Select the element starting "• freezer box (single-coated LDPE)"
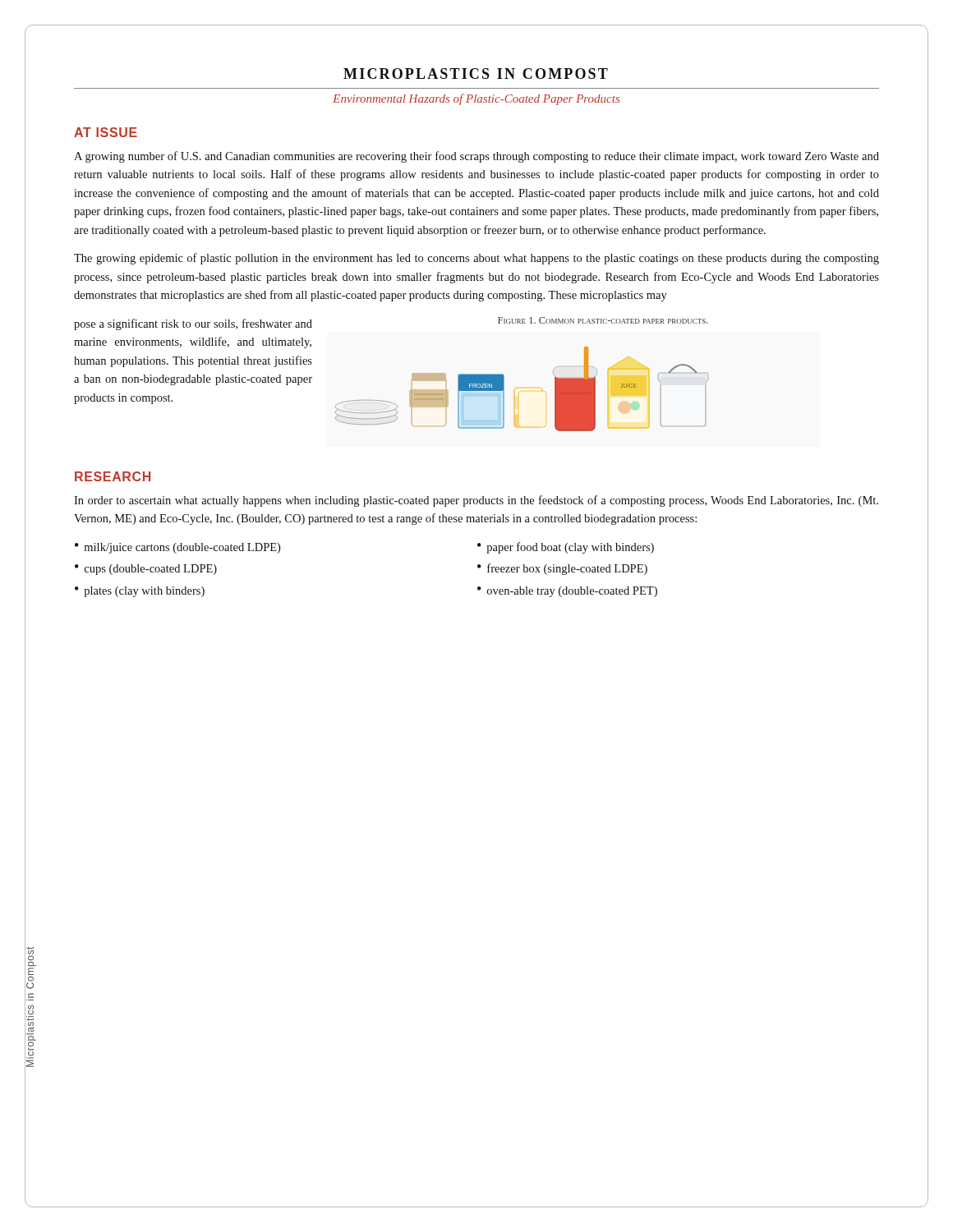Viewport: 953px width, 1232px height. [562, 569]
